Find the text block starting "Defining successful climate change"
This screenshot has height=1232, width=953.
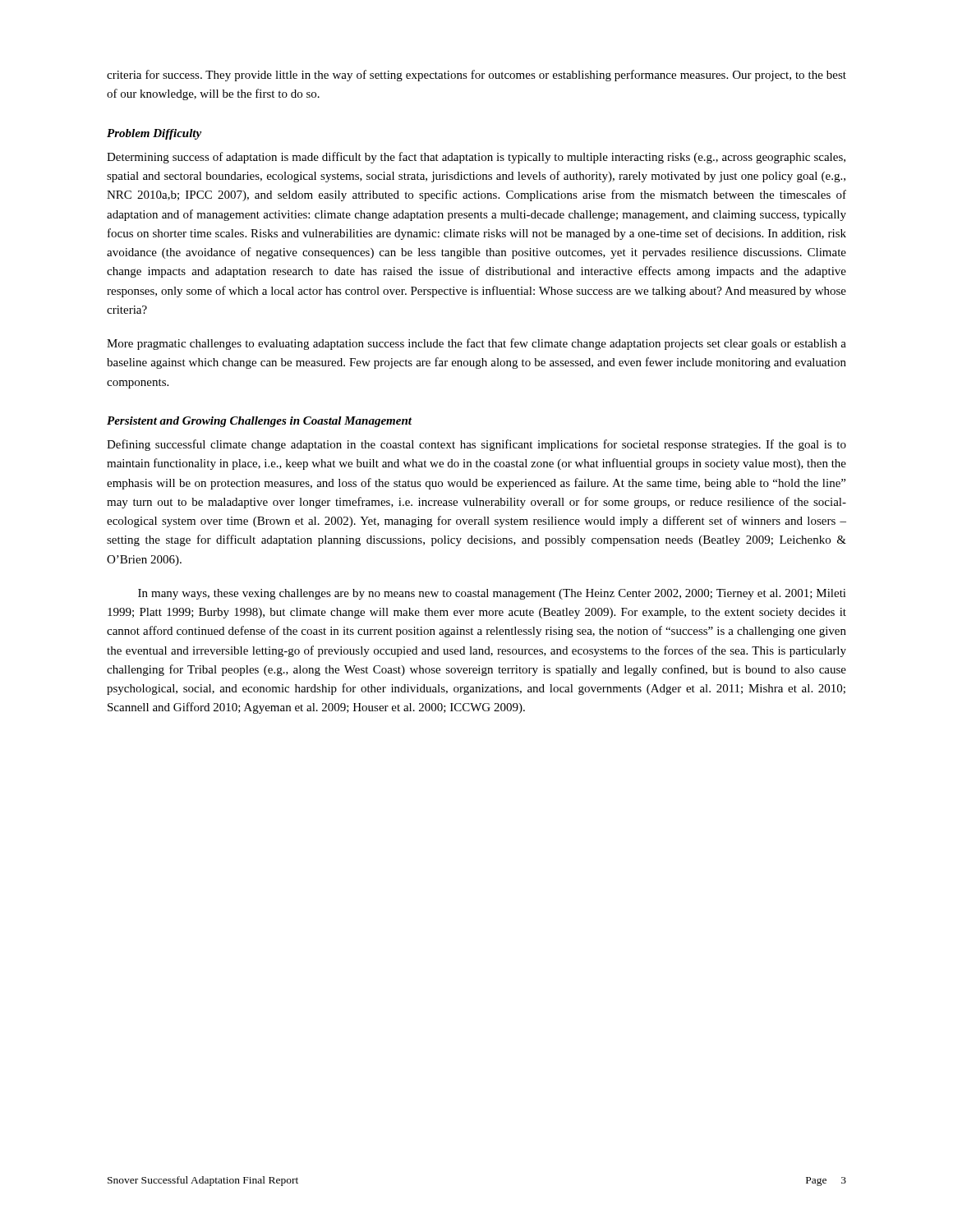coord(476,502)
